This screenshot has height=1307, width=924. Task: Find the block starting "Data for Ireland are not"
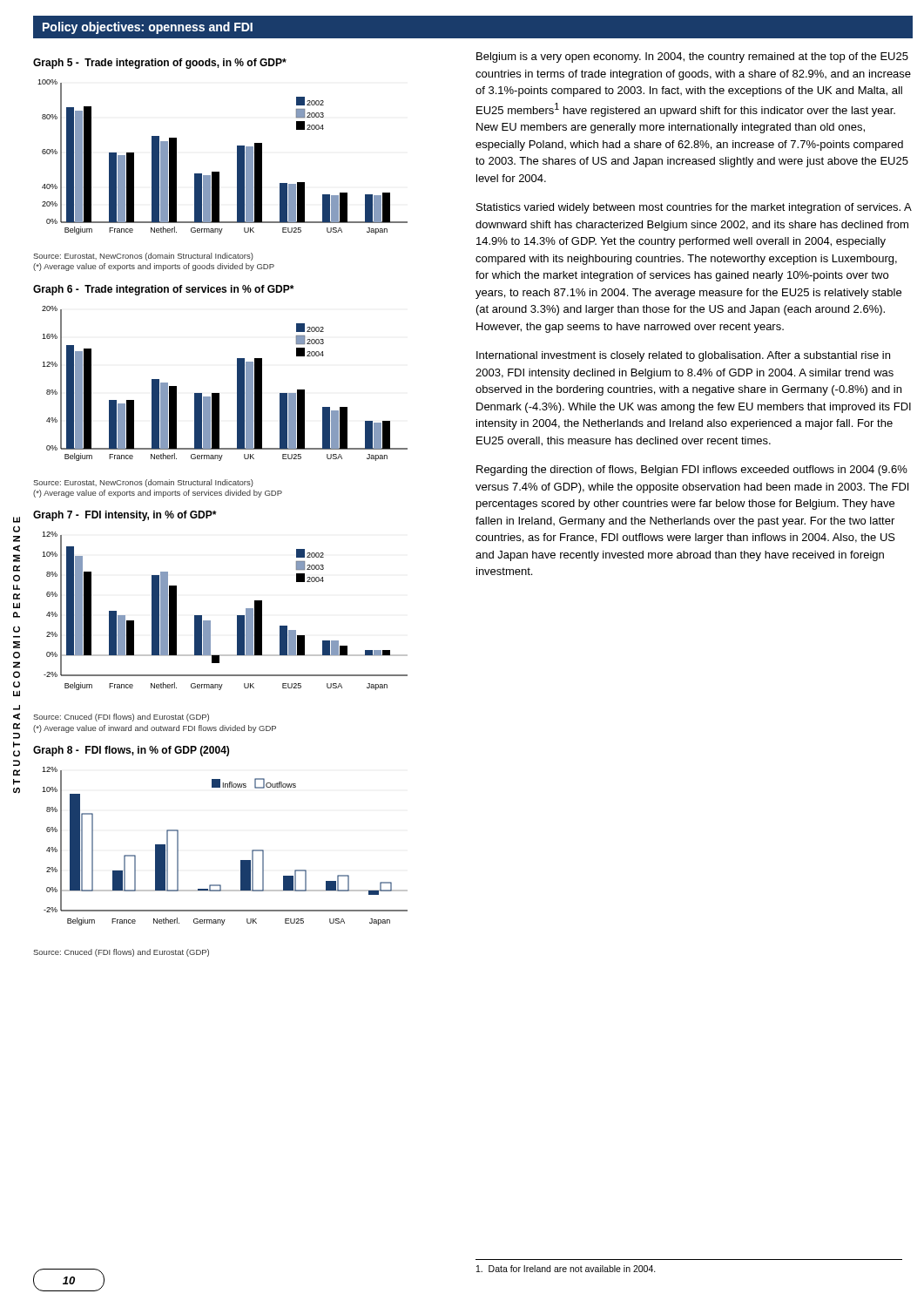(566, 1269)
